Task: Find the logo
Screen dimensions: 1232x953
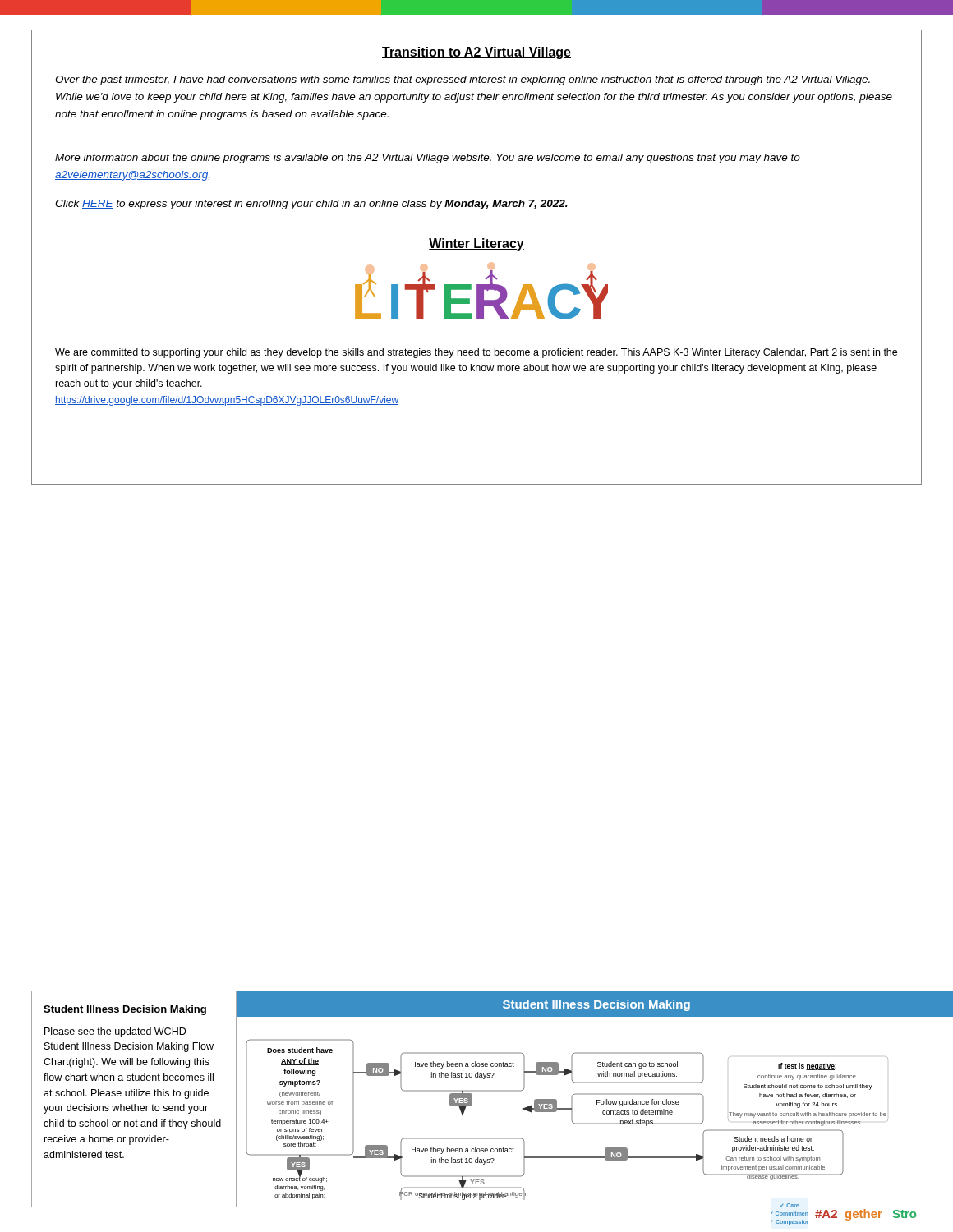Action: click(x=845, y=1213)
